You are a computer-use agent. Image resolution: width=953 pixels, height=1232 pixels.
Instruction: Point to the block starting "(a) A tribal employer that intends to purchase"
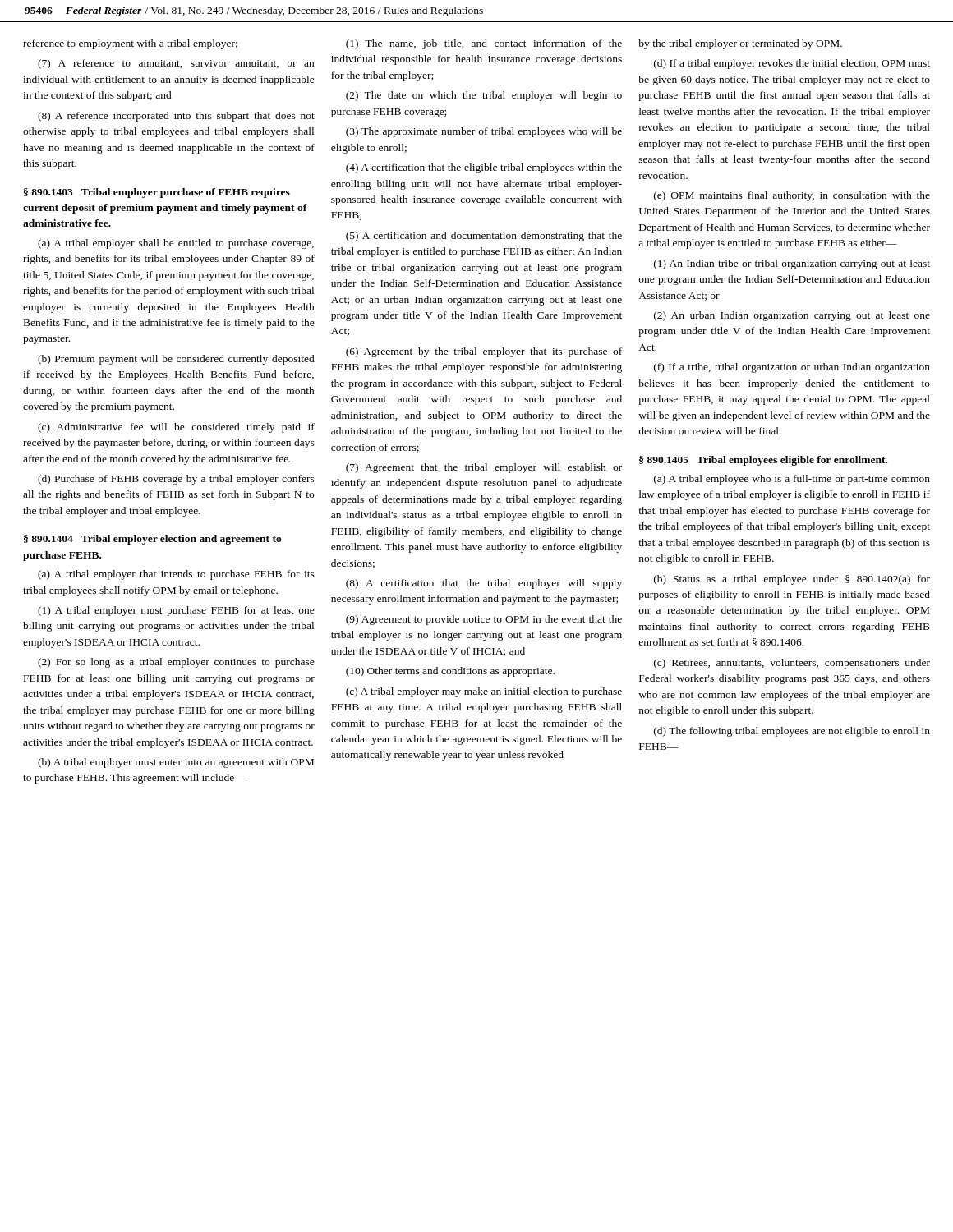pos(169,582)
